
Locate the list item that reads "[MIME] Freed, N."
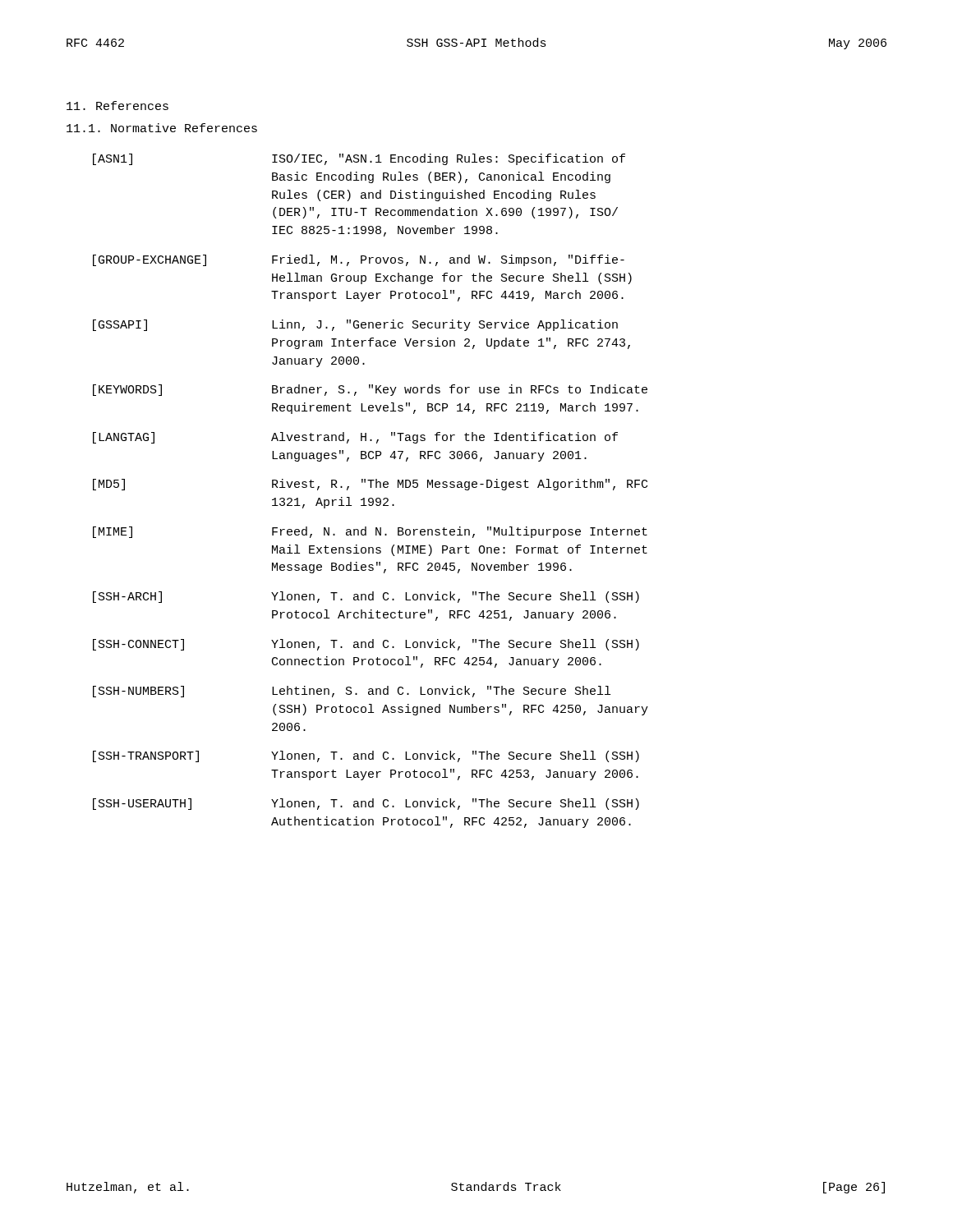coord(476,551)
